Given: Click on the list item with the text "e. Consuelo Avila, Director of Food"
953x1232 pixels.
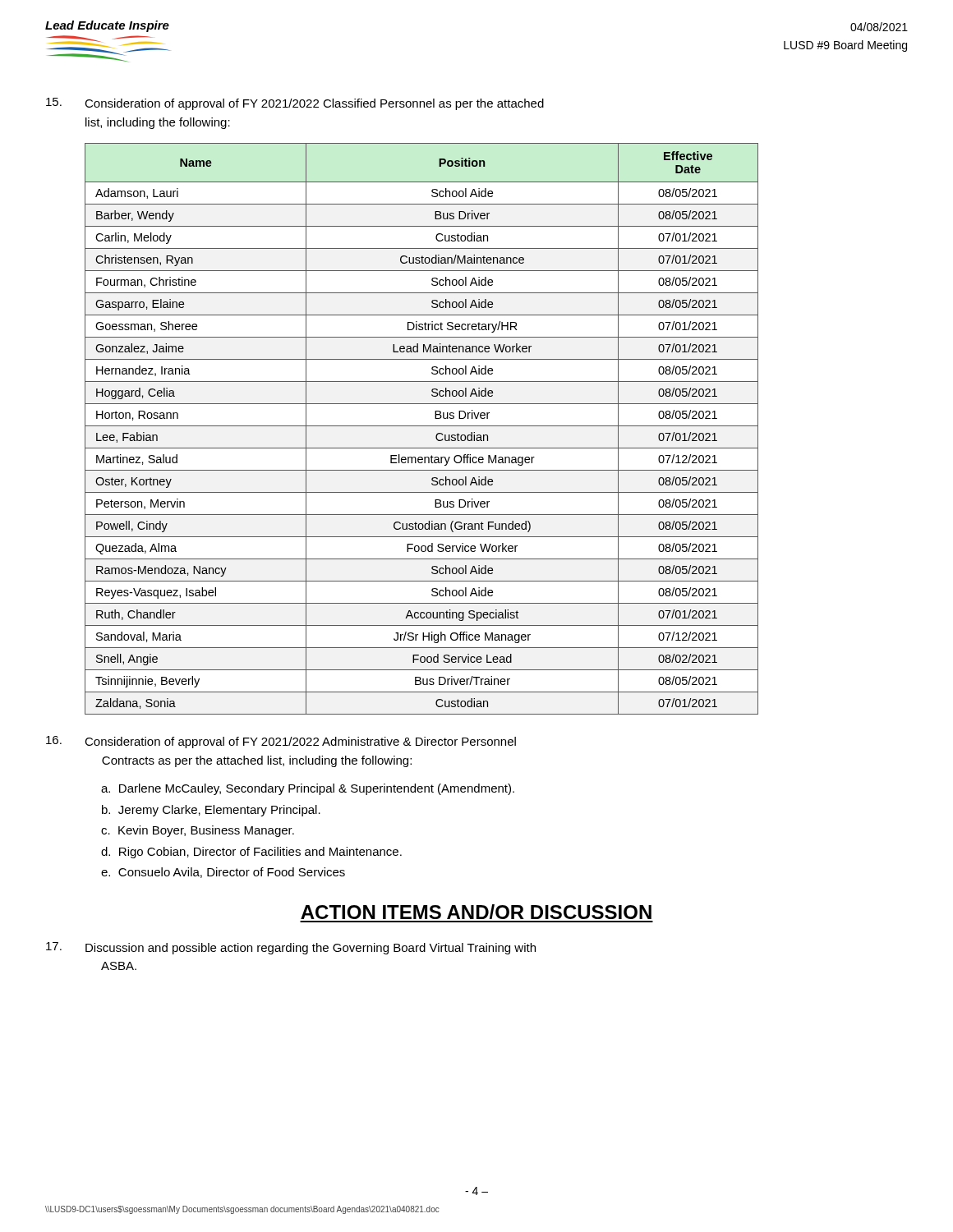Looking at the screenshot, I should pyautogui.click(x=223, y=872).
